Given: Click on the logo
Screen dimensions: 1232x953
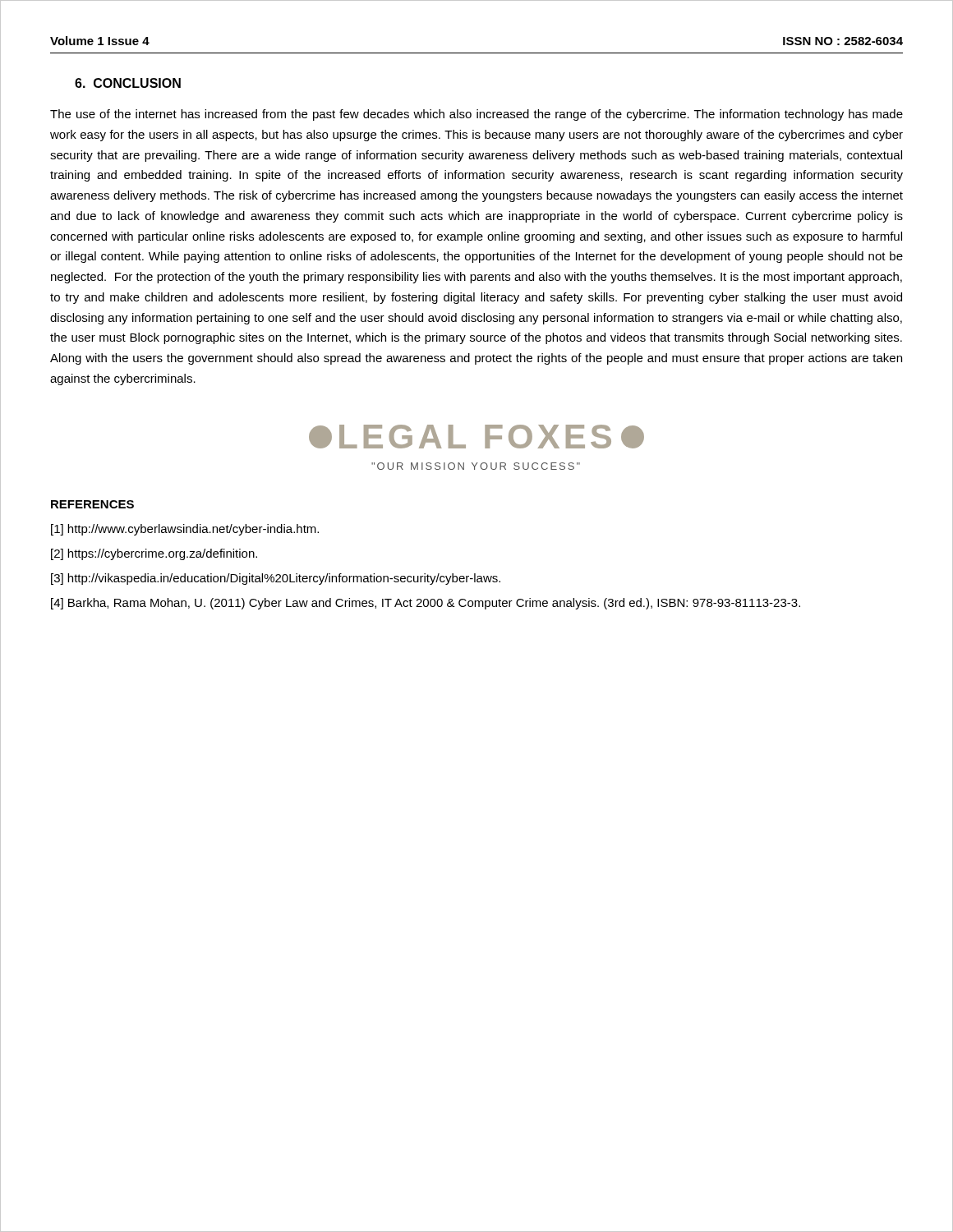Looking at the screenshot, I should pyautogui.click(x=476, y=444).
